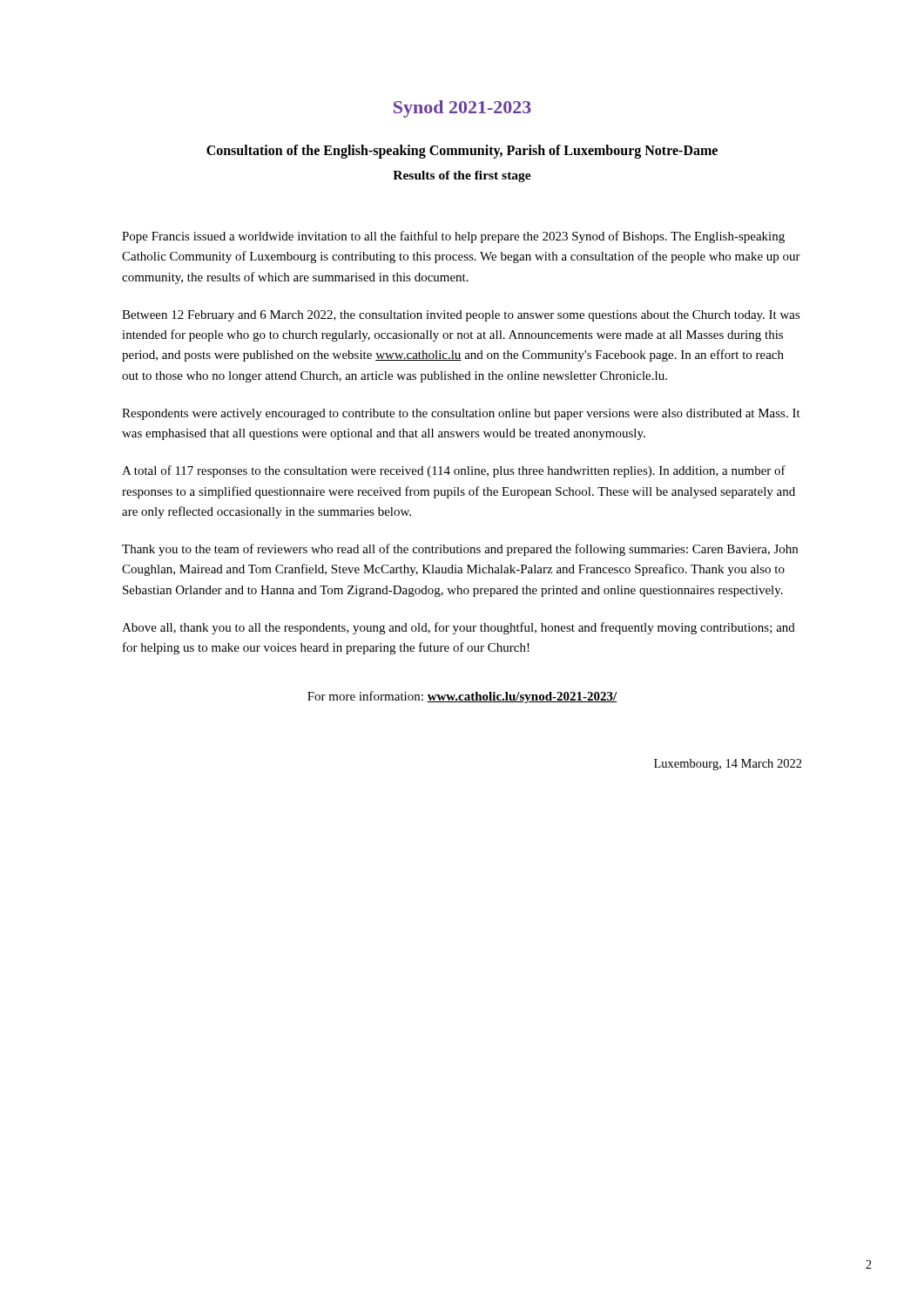Point to the block beginning "Above all, thank you"
The width and height of the screenshot is (924, 1307).
tap(458, 637)
